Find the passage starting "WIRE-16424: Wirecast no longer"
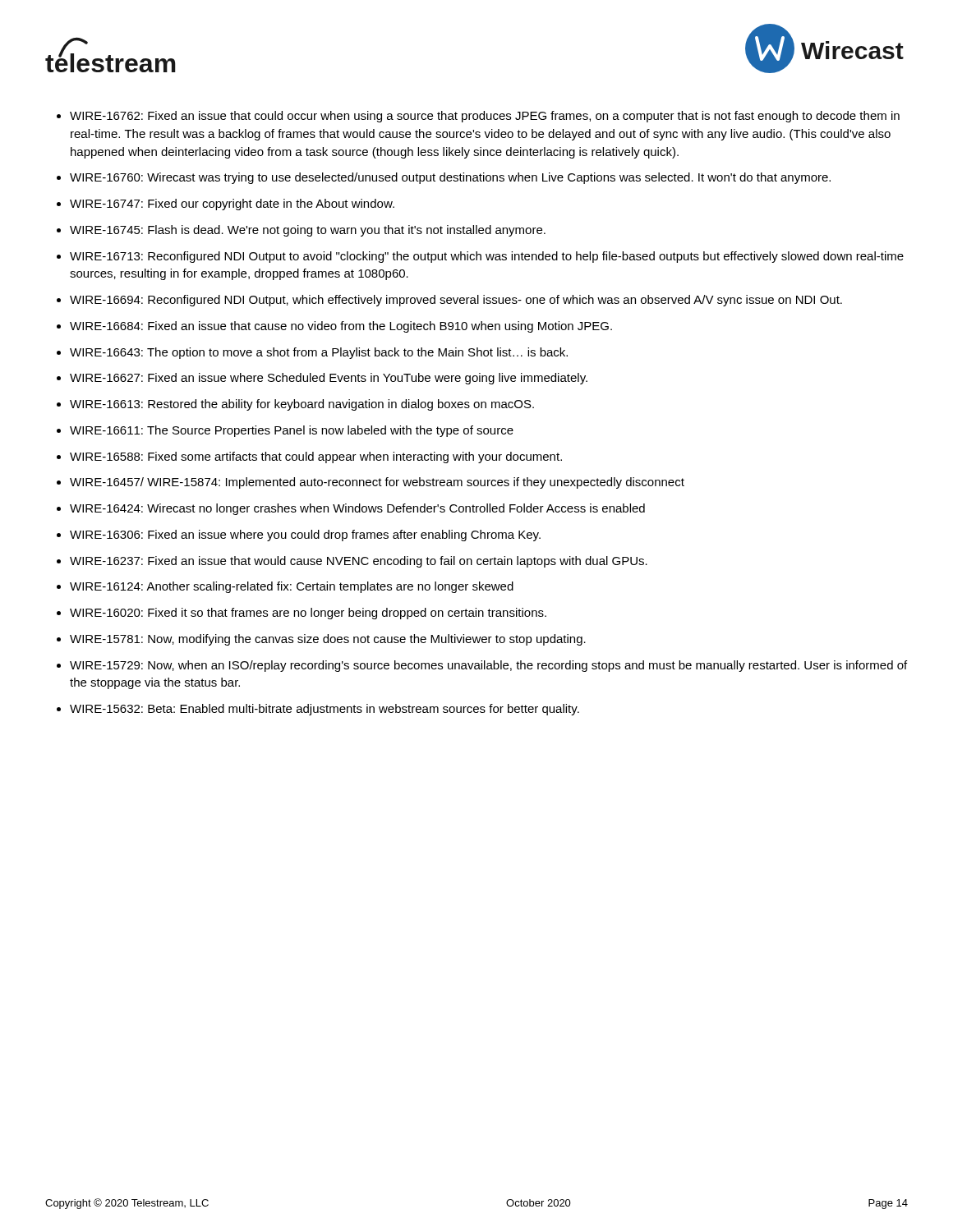Screen dimensions: 1232x953 coord(358,508)
